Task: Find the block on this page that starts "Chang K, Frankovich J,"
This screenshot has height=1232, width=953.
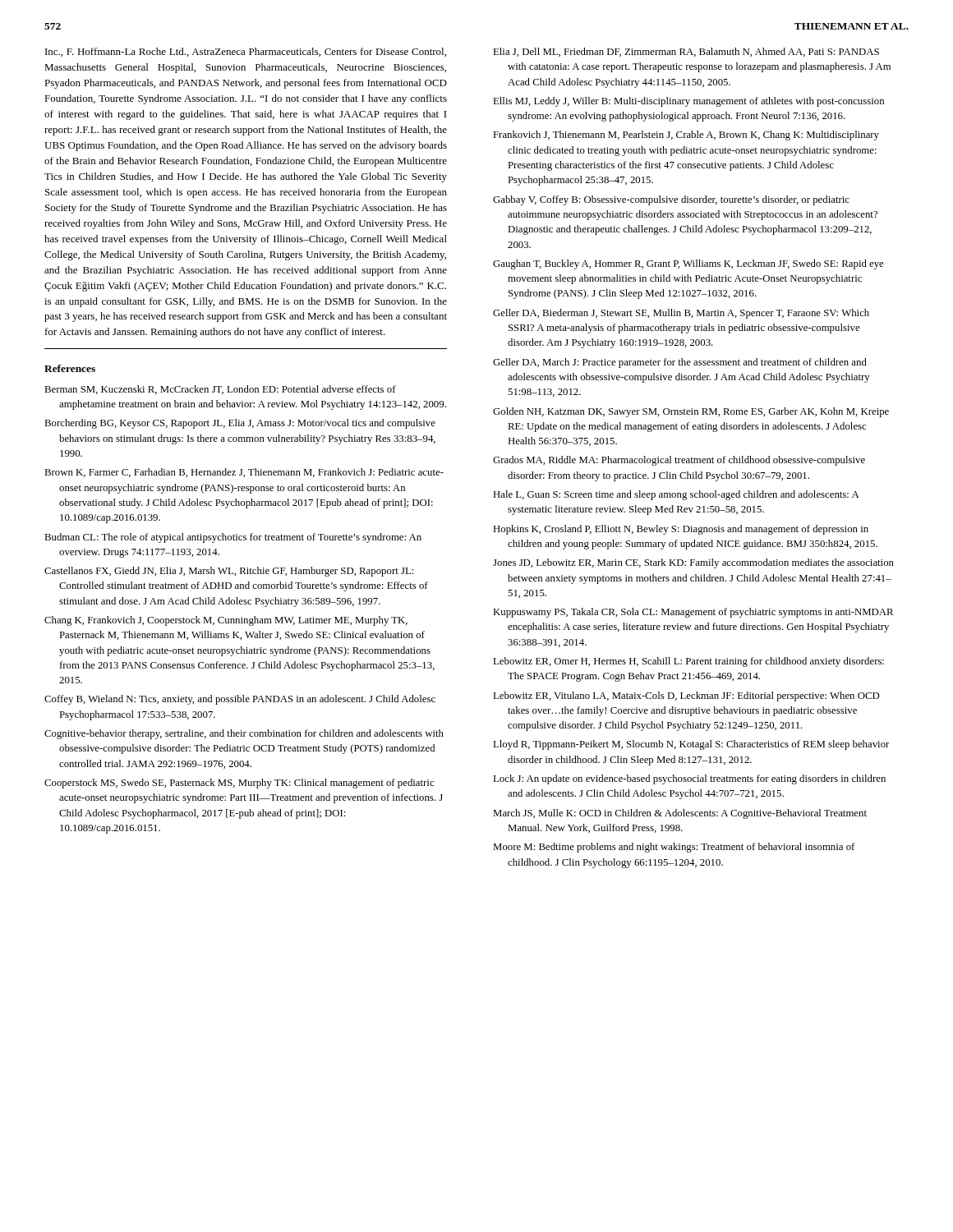Action: 240,650
